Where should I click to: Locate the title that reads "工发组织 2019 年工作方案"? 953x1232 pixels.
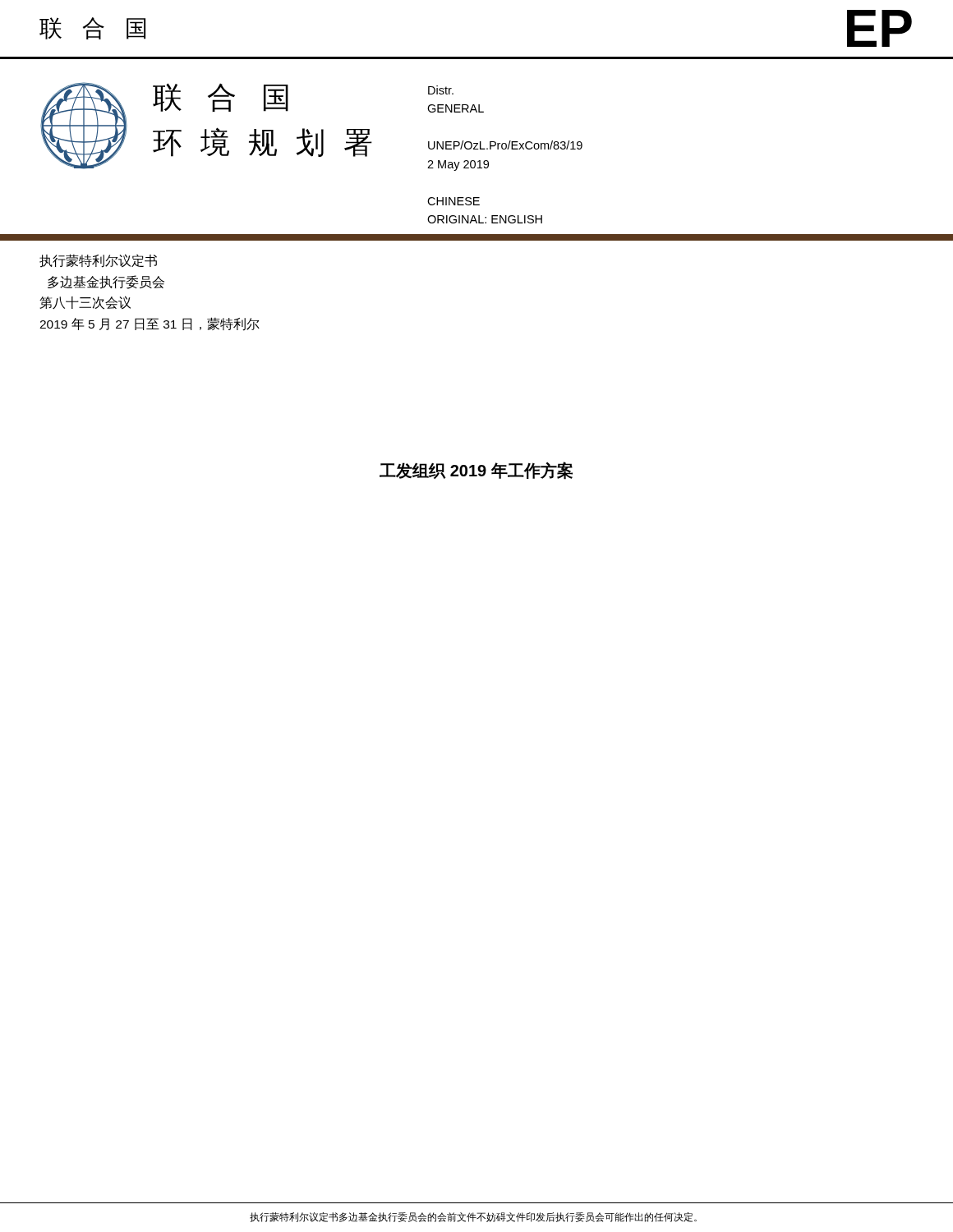click(476, 471)
